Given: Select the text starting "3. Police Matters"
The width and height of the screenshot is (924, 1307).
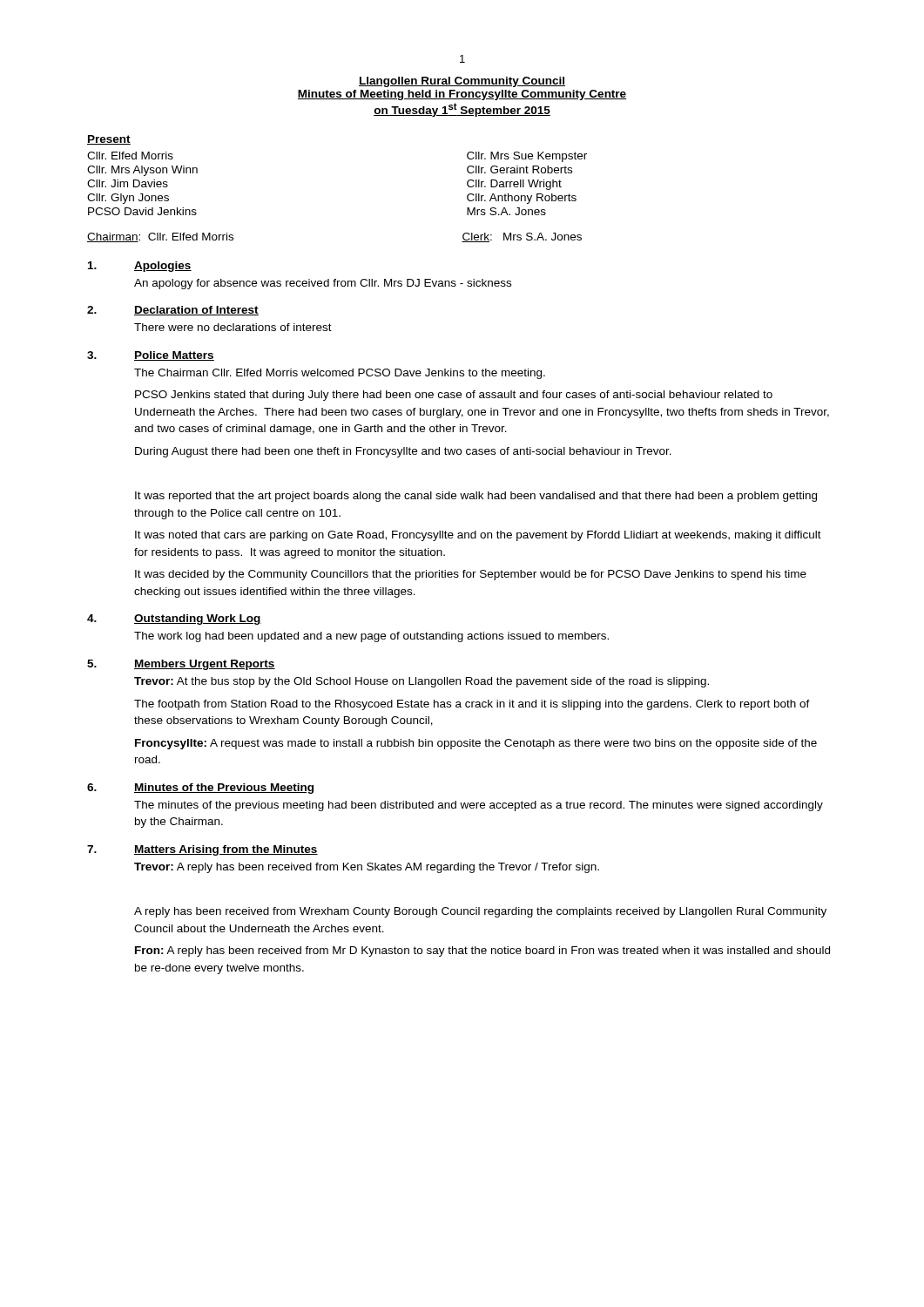Looking at the screenshot, I should point(150,355).
